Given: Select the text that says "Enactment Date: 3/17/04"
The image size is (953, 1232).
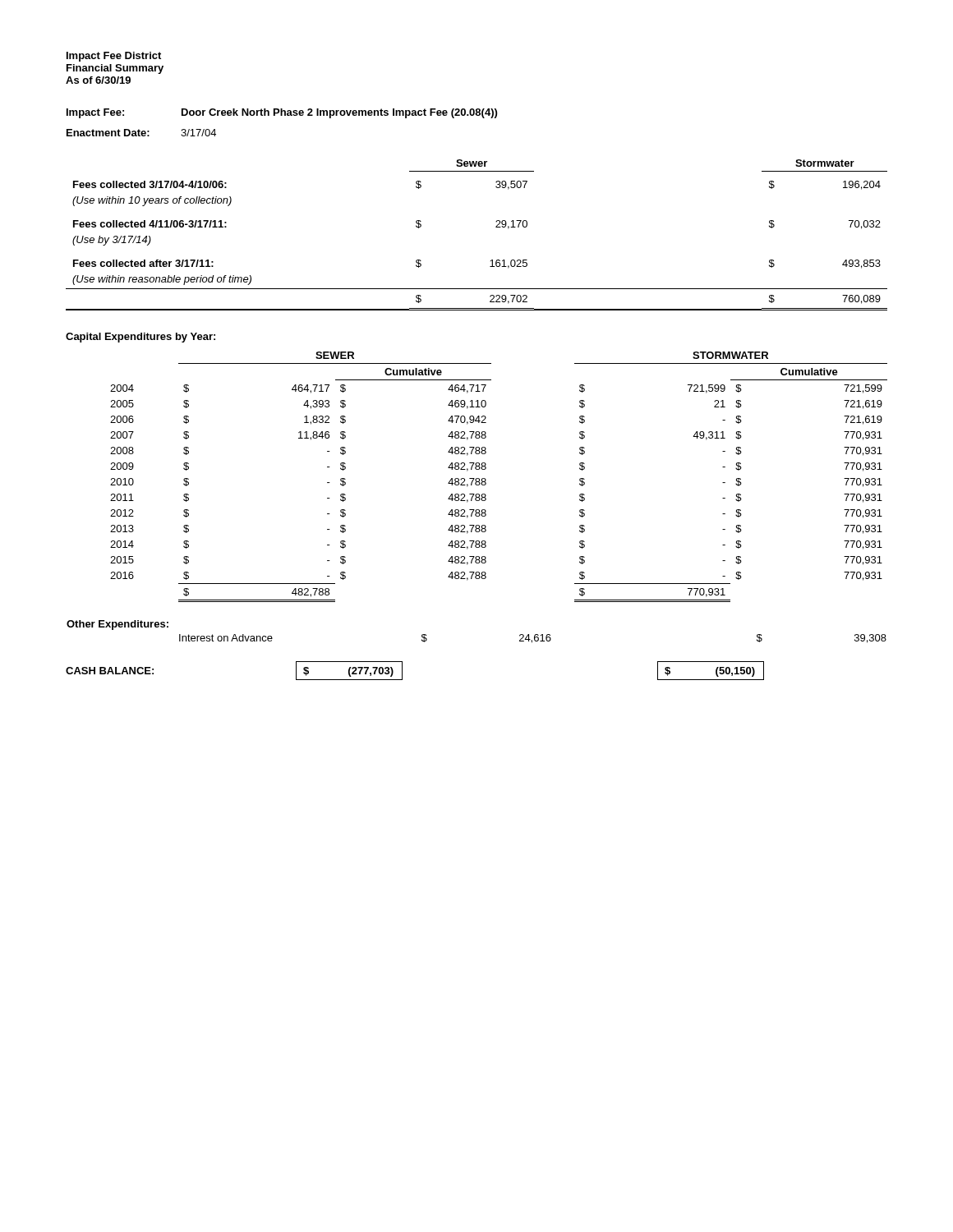Looking at the screenshot, I should (x=141, y=133).
